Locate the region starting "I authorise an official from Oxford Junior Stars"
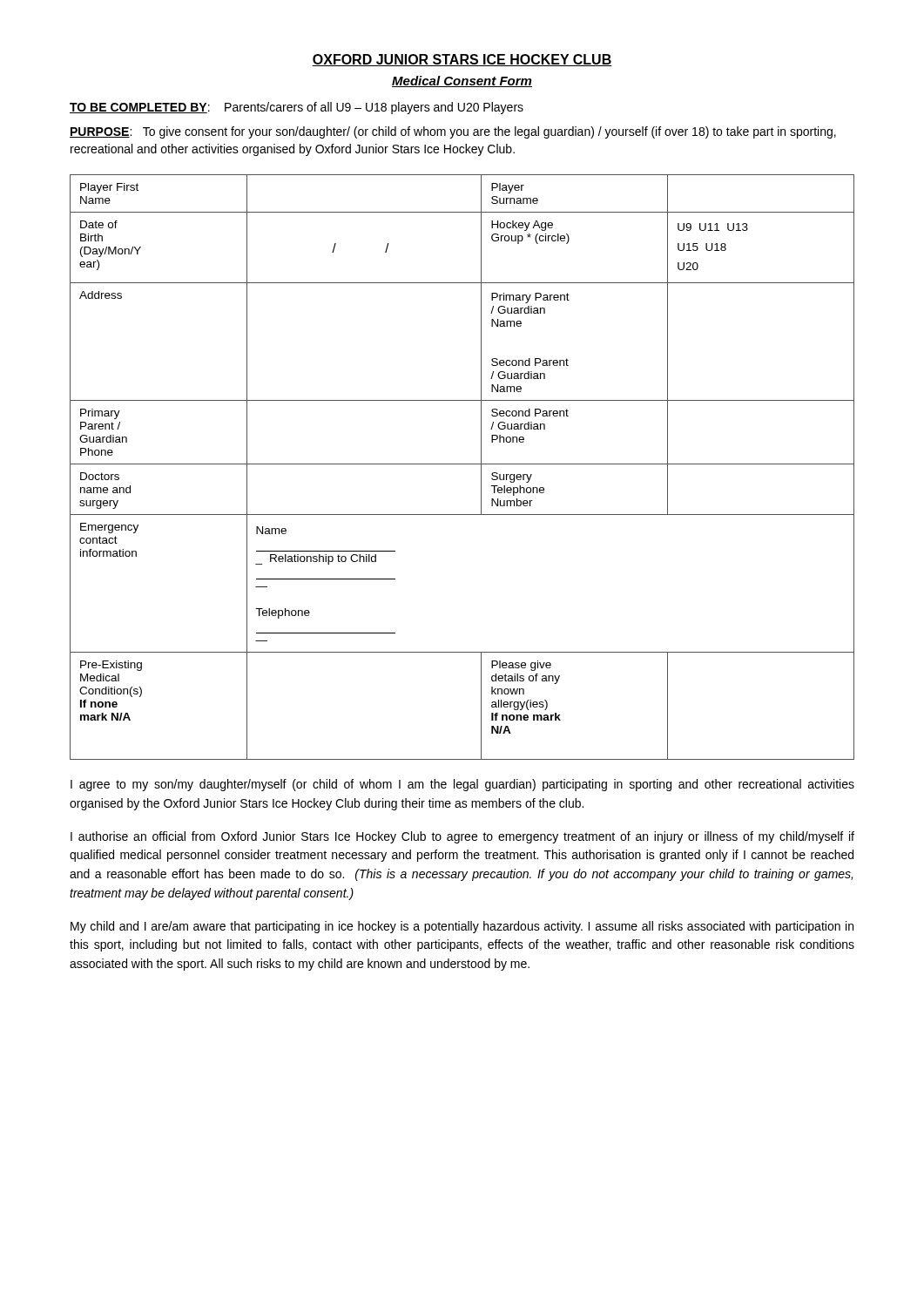The image size is (924, 1307). click(x=462, y=865)
